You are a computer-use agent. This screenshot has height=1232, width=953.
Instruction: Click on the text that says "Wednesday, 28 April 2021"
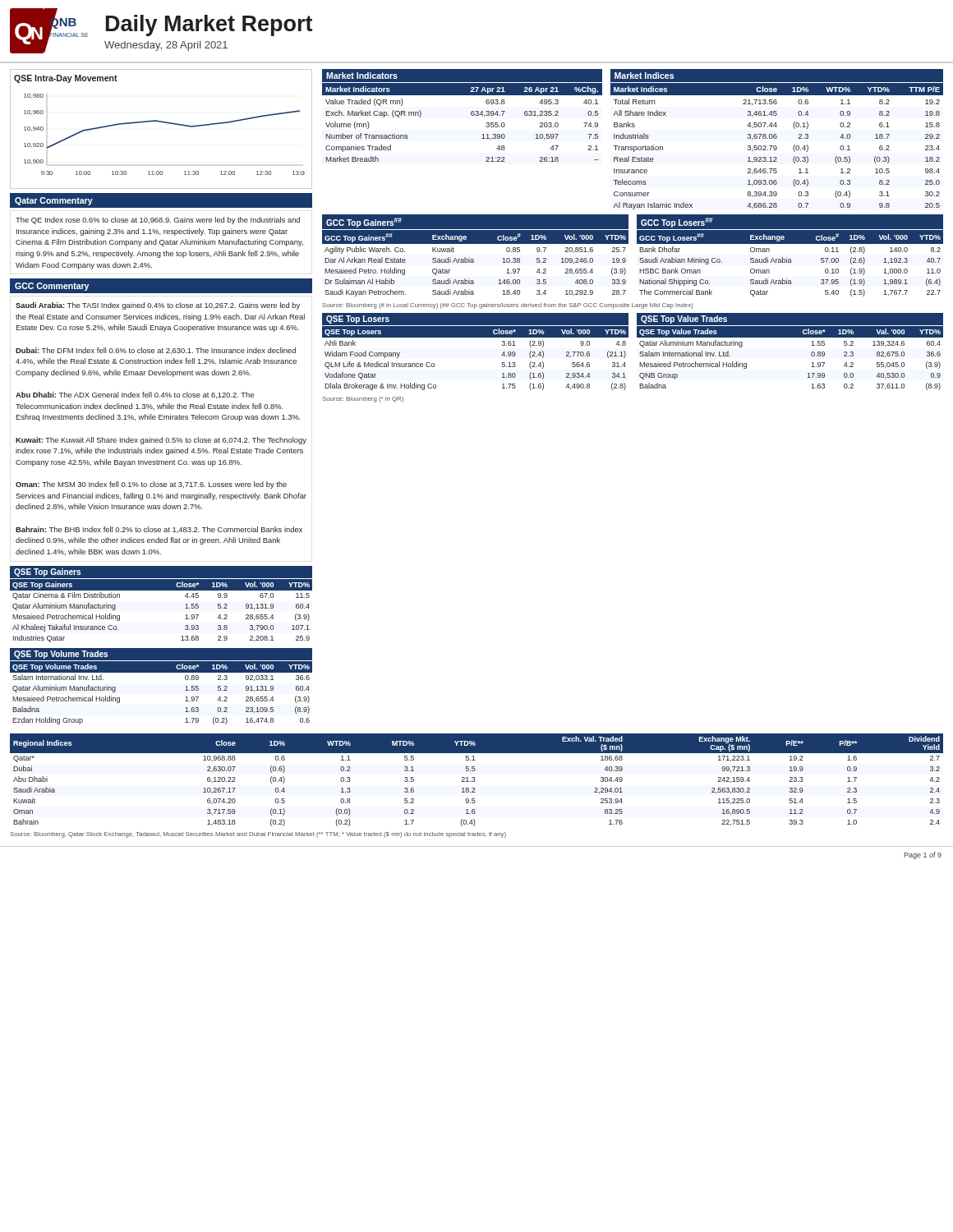pos(166,45)
